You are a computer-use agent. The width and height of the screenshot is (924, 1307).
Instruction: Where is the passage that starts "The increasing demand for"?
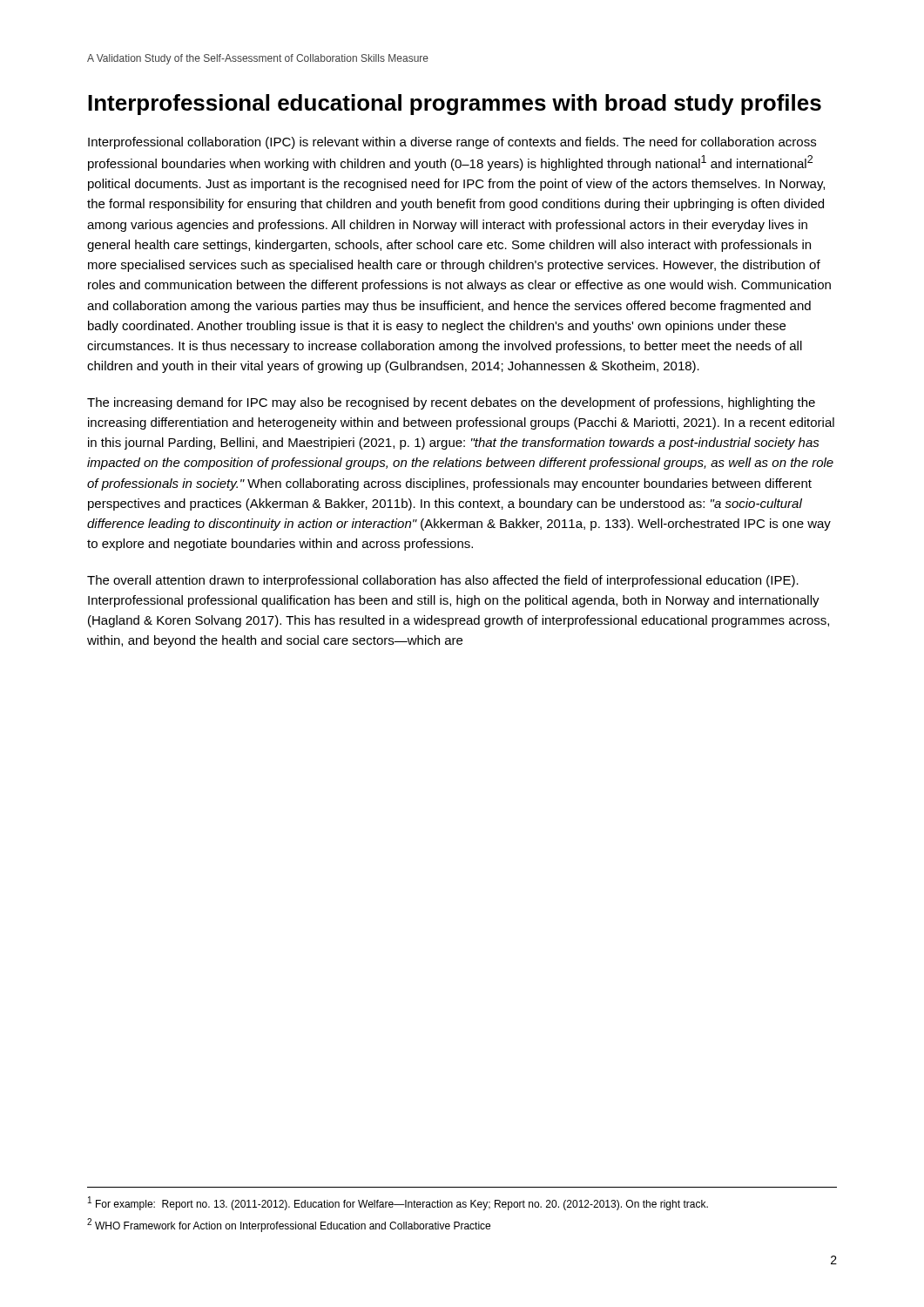461,473
